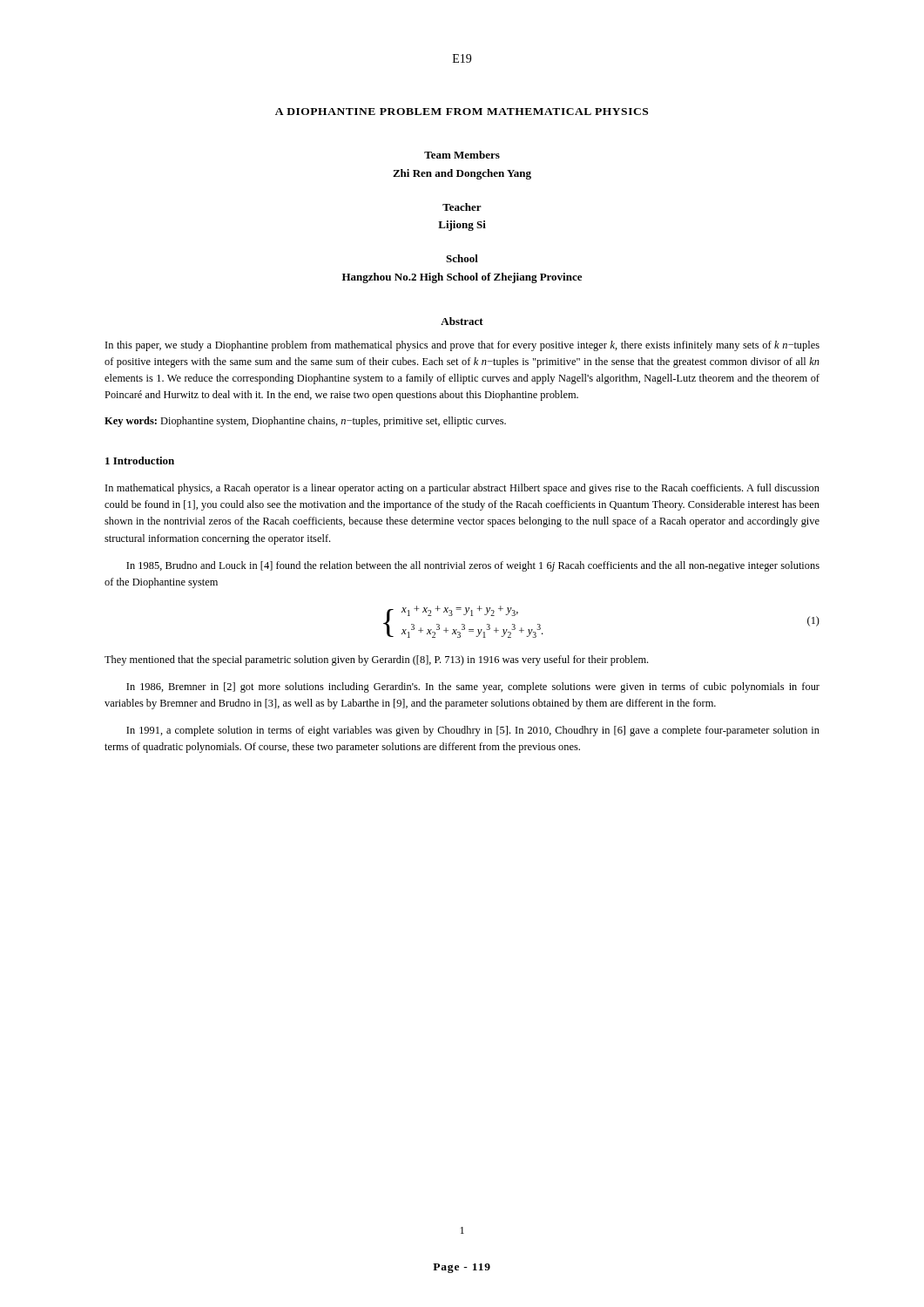This screenshot has width=924, height=1307.
Task: Find the text block that reads "In 1991, a"
Action: (462, 739)
